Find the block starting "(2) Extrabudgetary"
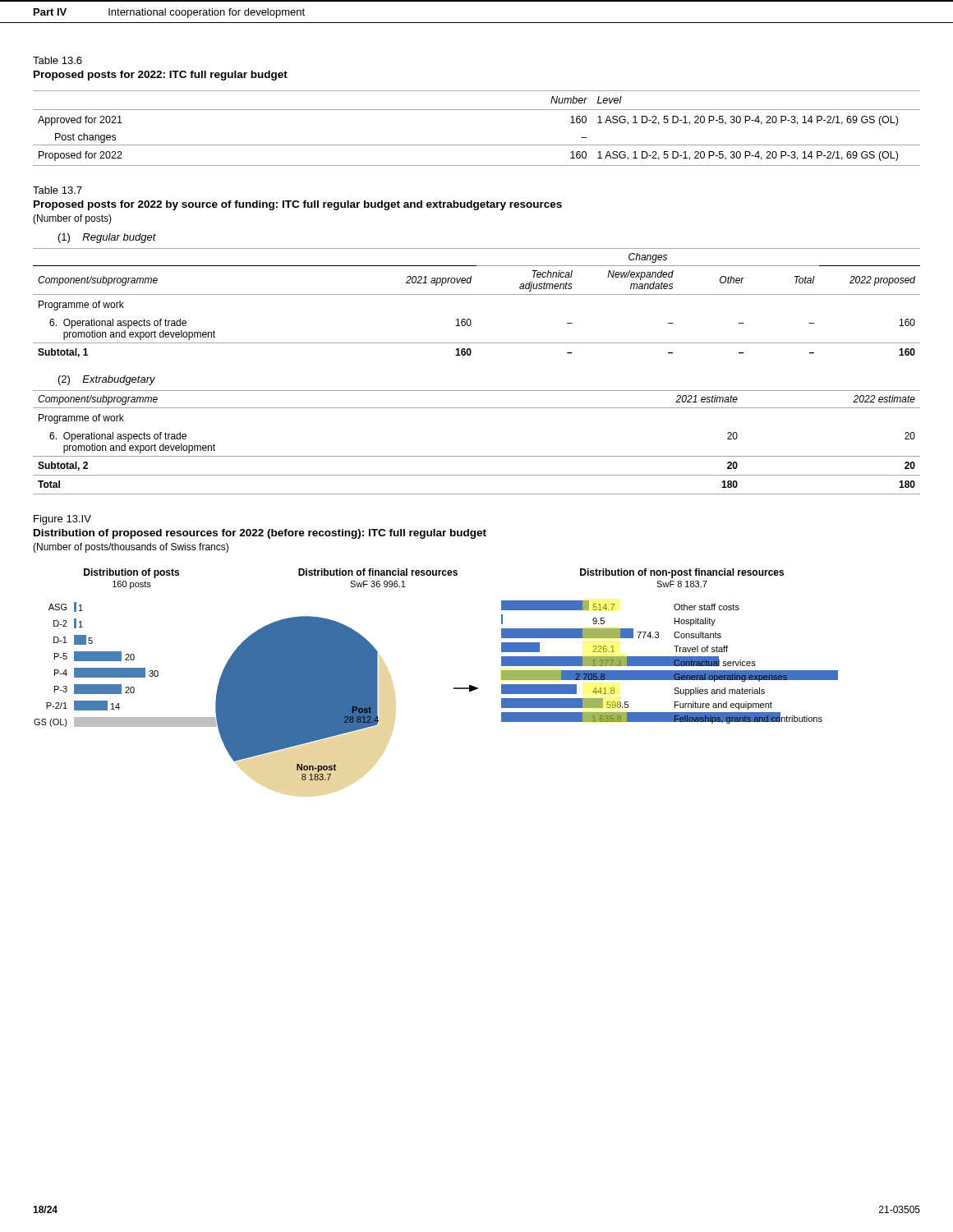953x1232 pixels. [x=106, y=379]
